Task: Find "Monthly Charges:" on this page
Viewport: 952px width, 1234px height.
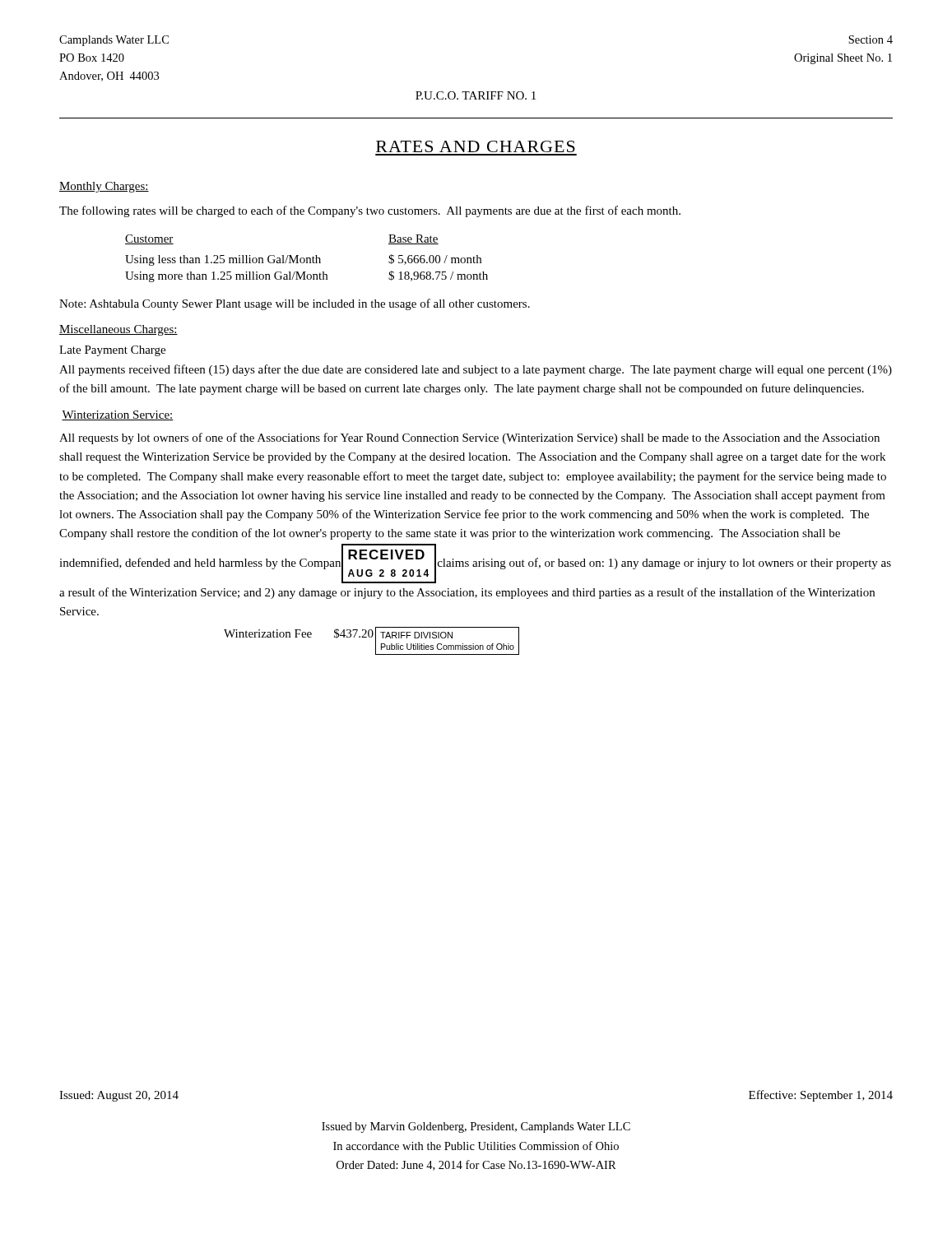Action: 104,186
